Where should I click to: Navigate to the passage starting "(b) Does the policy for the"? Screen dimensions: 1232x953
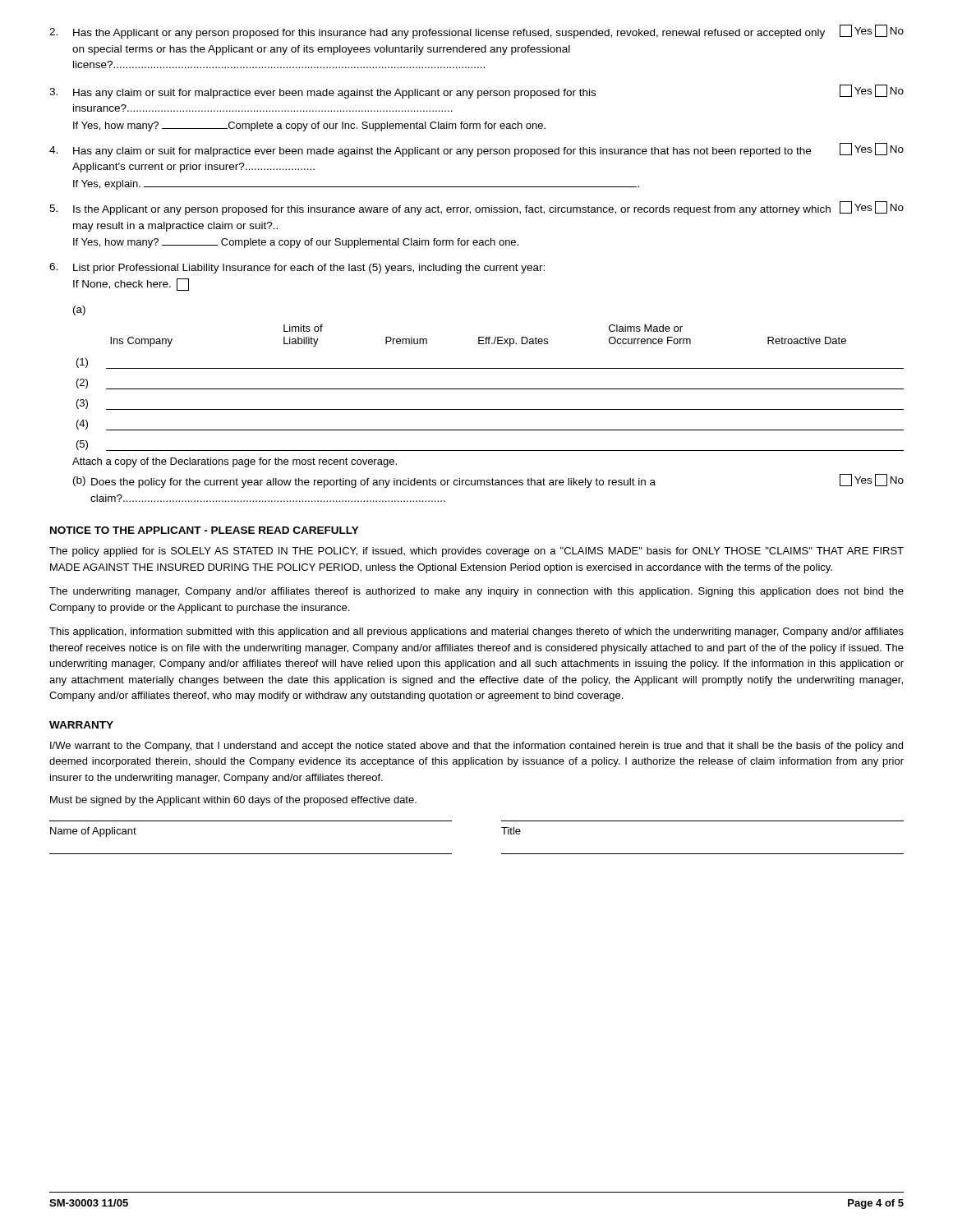[x=488, y=490]
